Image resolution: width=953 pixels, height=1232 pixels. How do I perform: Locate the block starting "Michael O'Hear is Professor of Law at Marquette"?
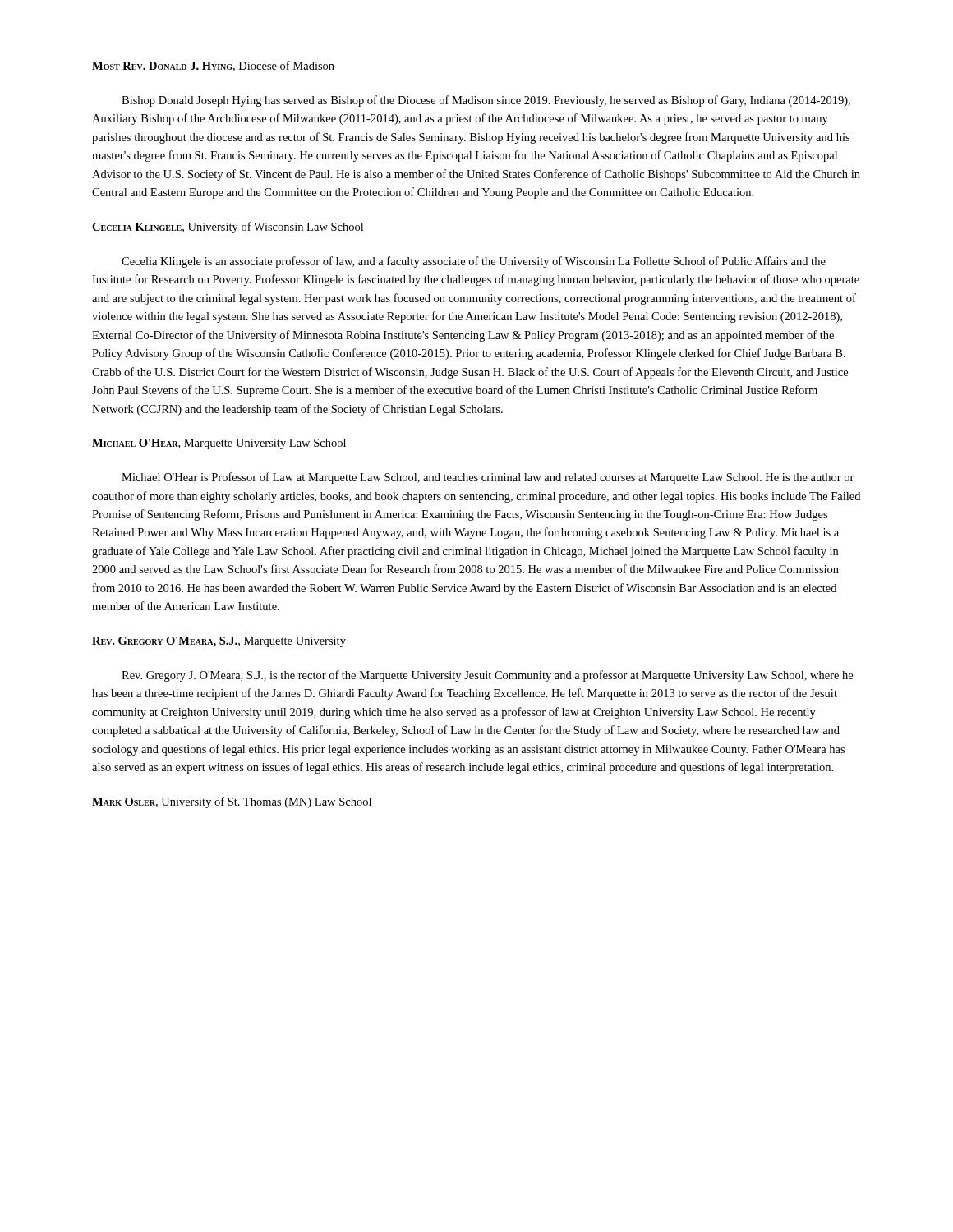click(x=476, y=542)
